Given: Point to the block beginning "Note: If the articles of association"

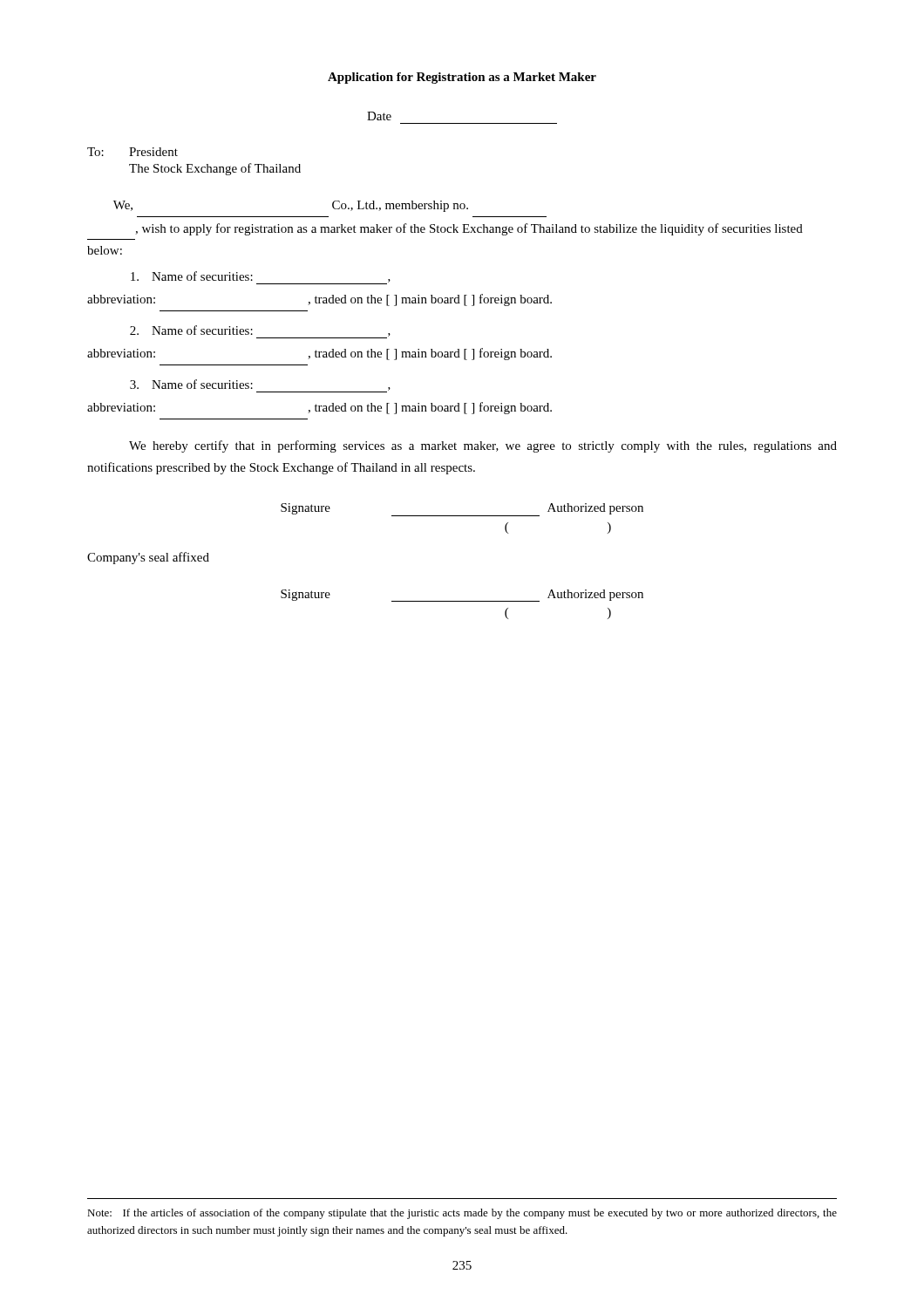Looking at the screenshot, I should (x=462, y=1218).
